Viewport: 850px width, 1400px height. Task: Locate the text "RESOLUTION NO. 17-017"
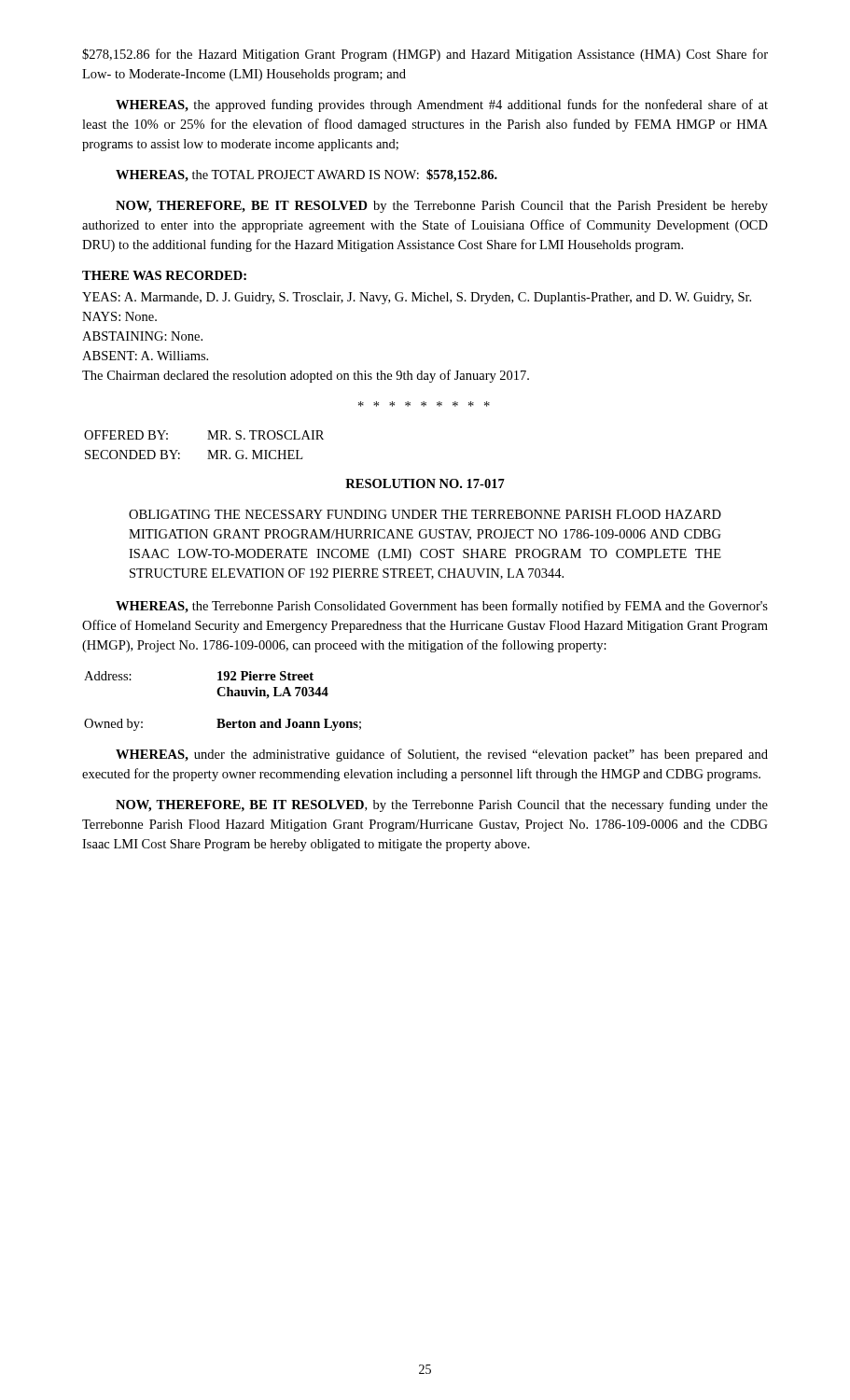425,484
